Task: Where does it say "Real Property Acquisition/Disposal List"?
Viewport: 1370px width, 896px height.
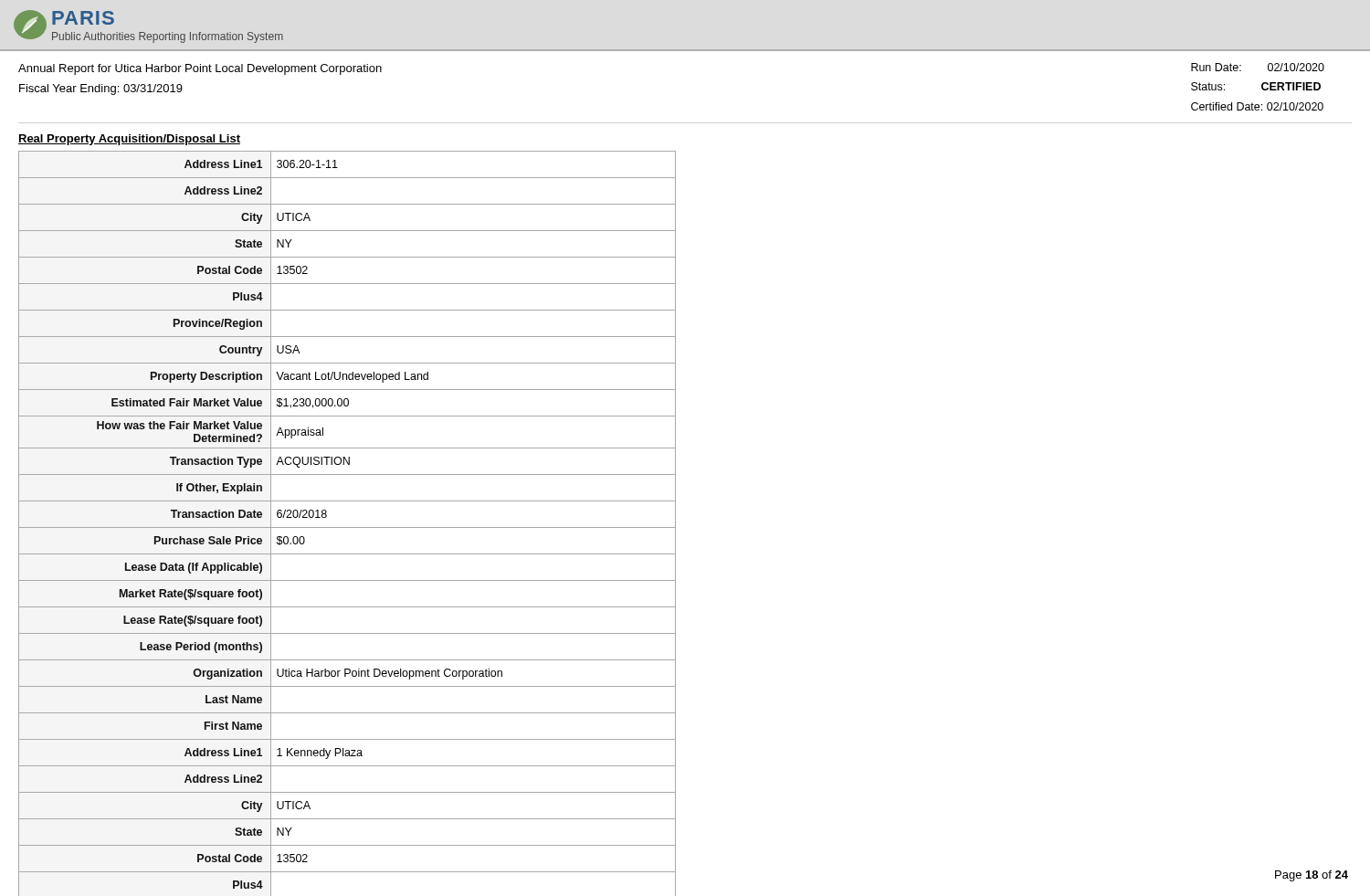Action: tap(129, 138)
